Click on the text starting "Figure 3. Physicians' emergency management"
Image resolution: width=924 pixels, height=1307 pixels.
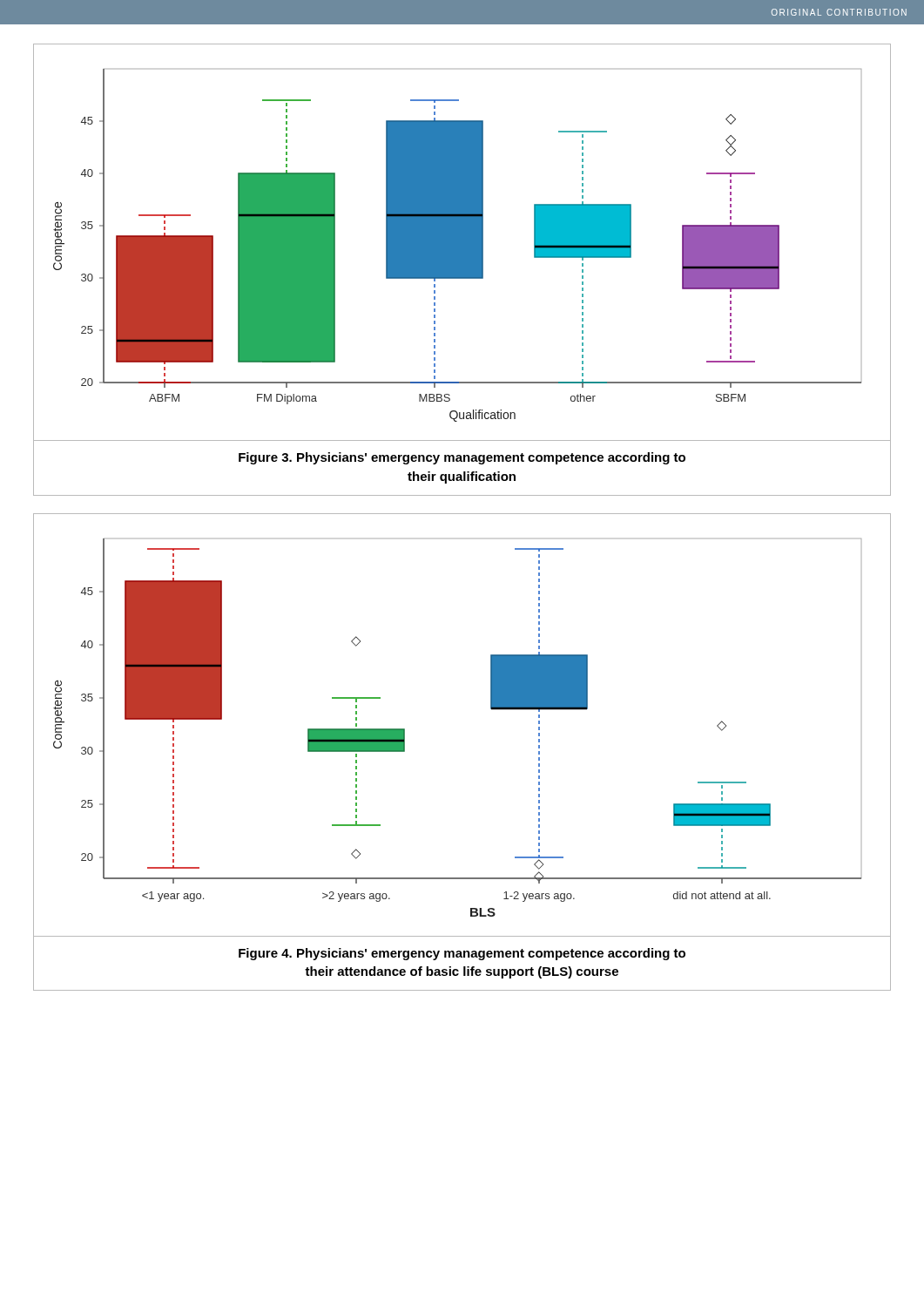tap(462, 467)
